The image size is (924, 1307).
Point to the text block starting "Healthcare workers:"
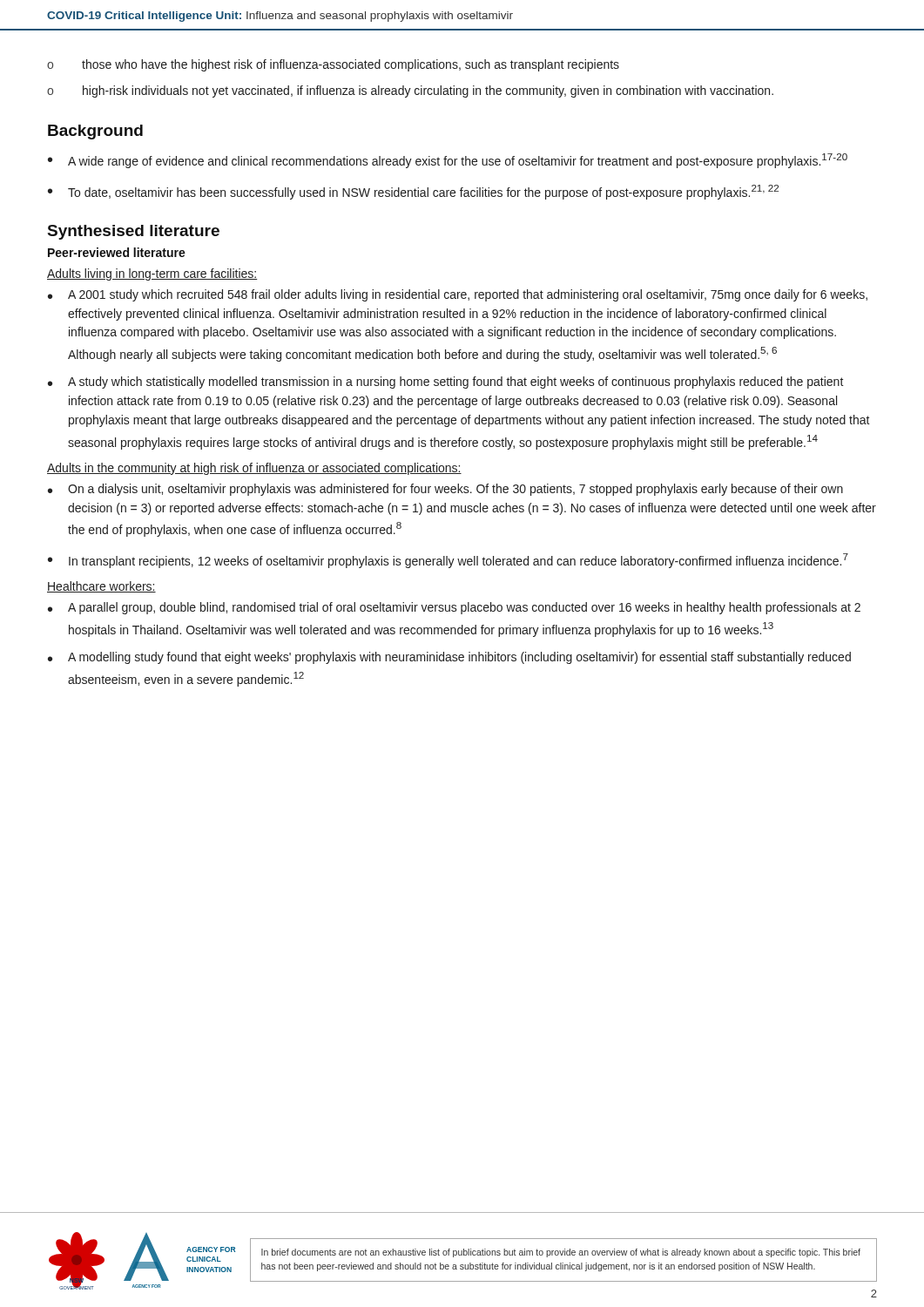tap(101, 586)
